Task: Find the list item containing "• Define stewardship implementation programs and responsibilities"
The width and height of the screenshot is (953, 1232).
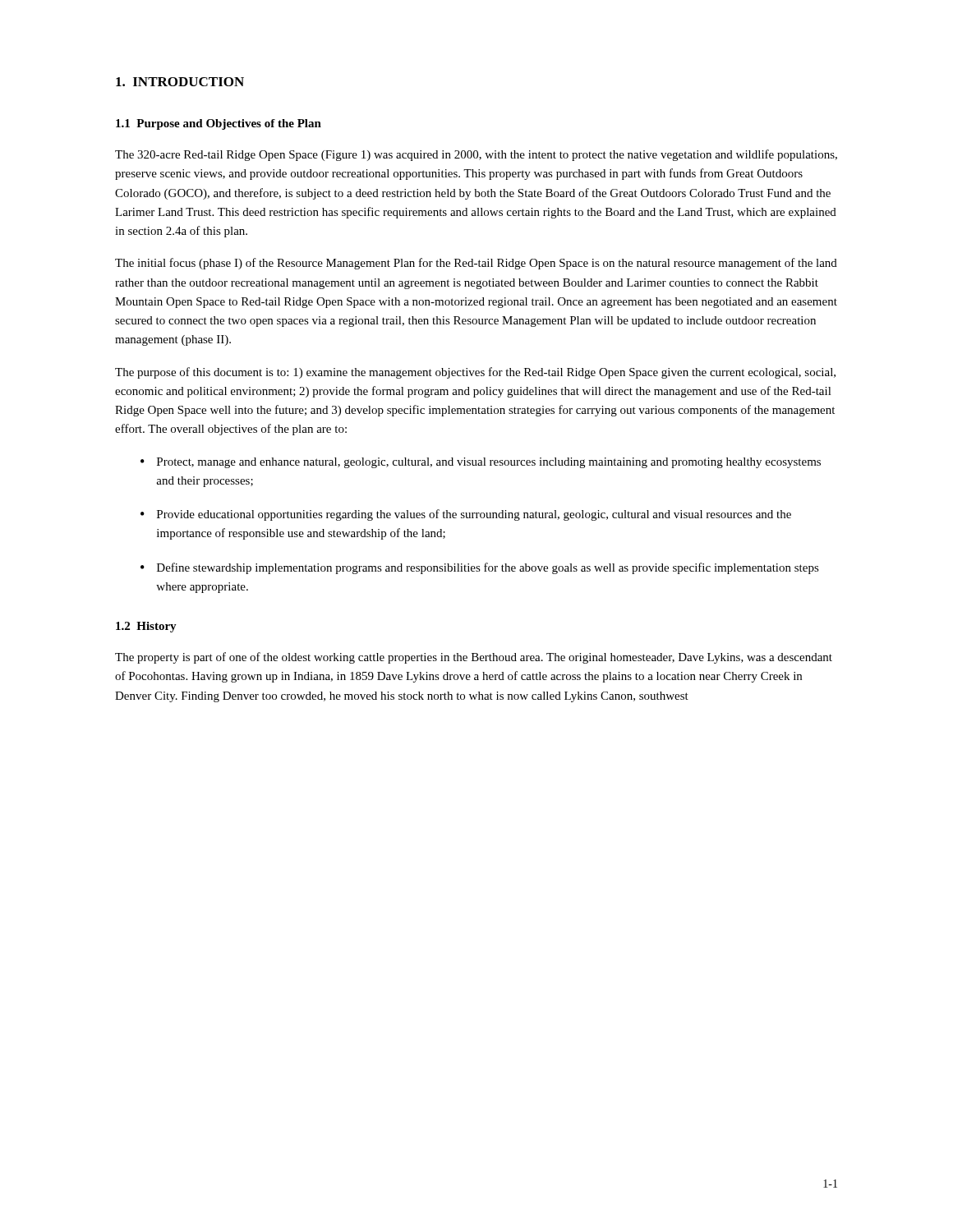Action: point(489,577)
